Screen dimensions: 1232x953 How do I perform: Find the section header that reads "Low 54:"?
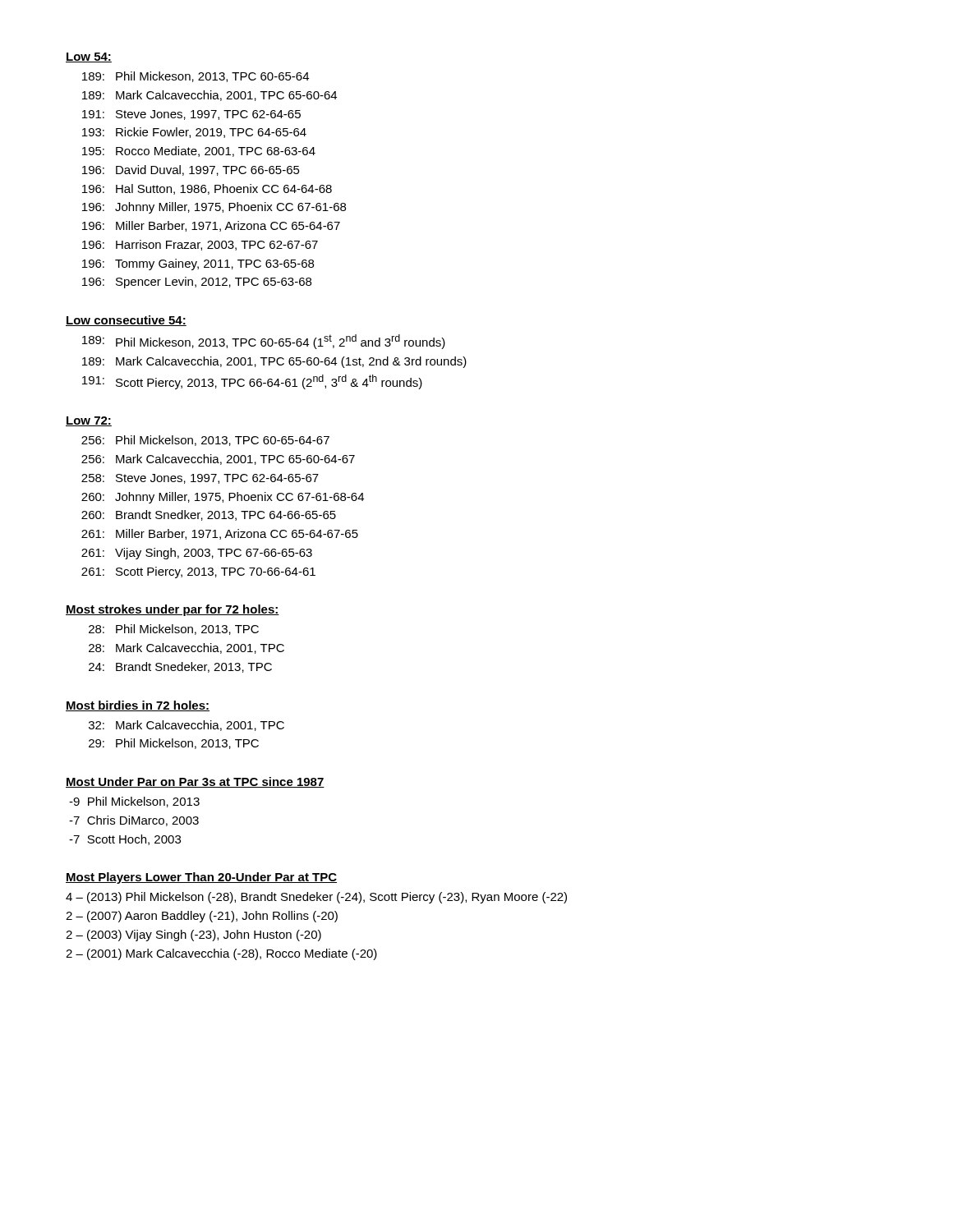[89, 56]
